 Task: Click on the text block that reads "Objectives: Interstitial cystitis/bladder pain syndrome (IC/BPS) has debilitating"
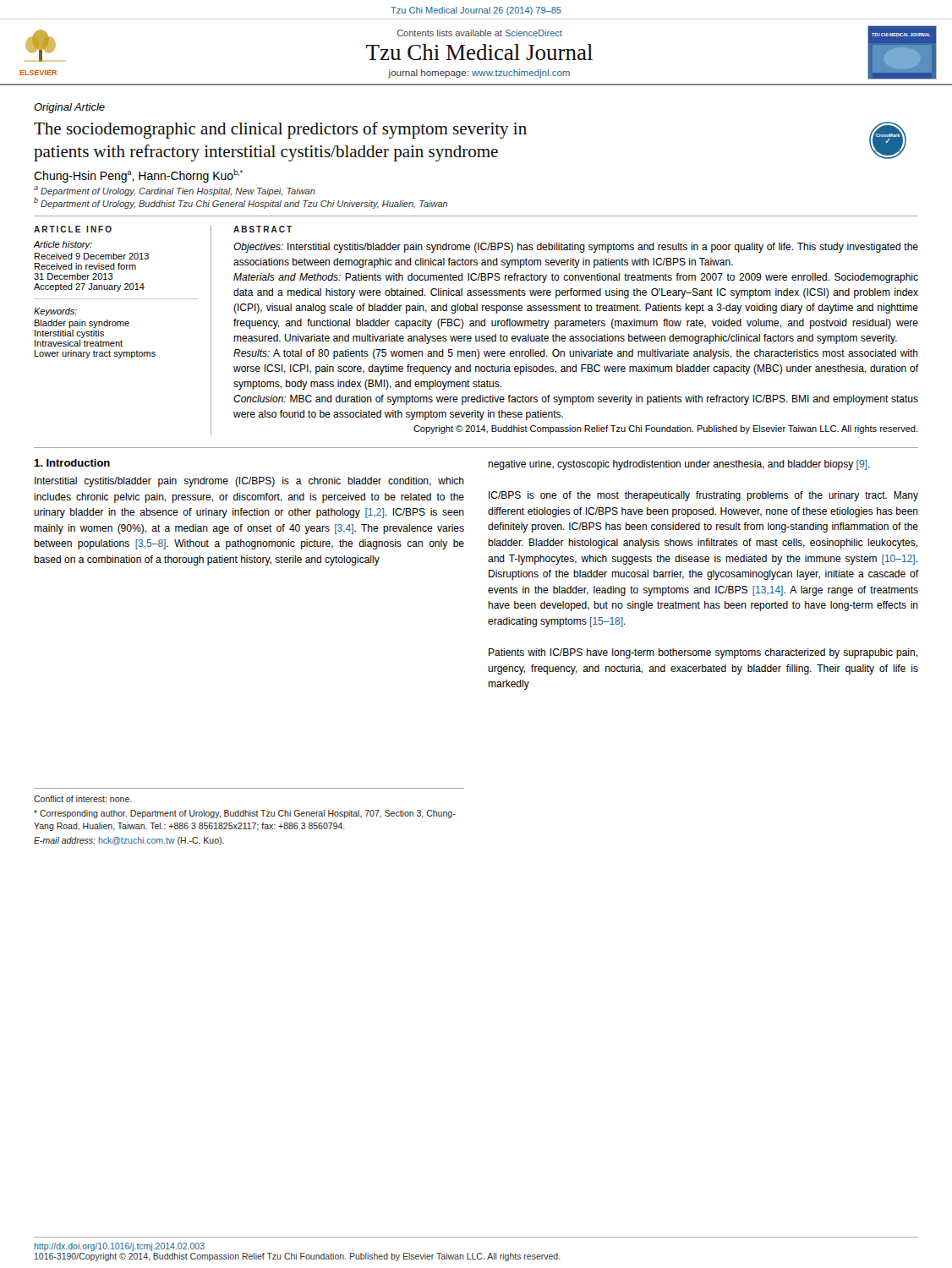click(576, 331)
